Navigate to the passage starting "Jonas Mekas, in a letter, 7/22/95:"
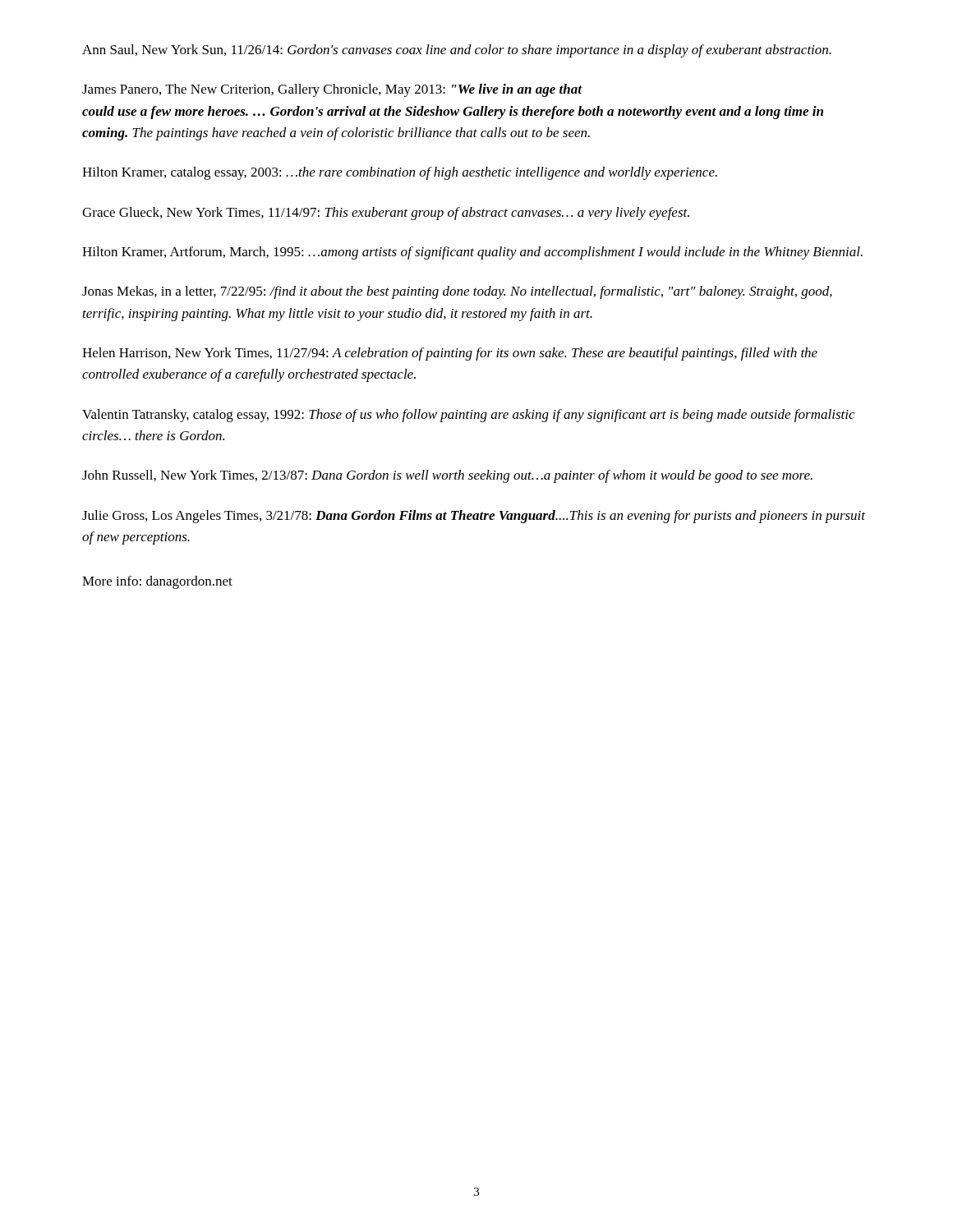 tap(457, 302)
